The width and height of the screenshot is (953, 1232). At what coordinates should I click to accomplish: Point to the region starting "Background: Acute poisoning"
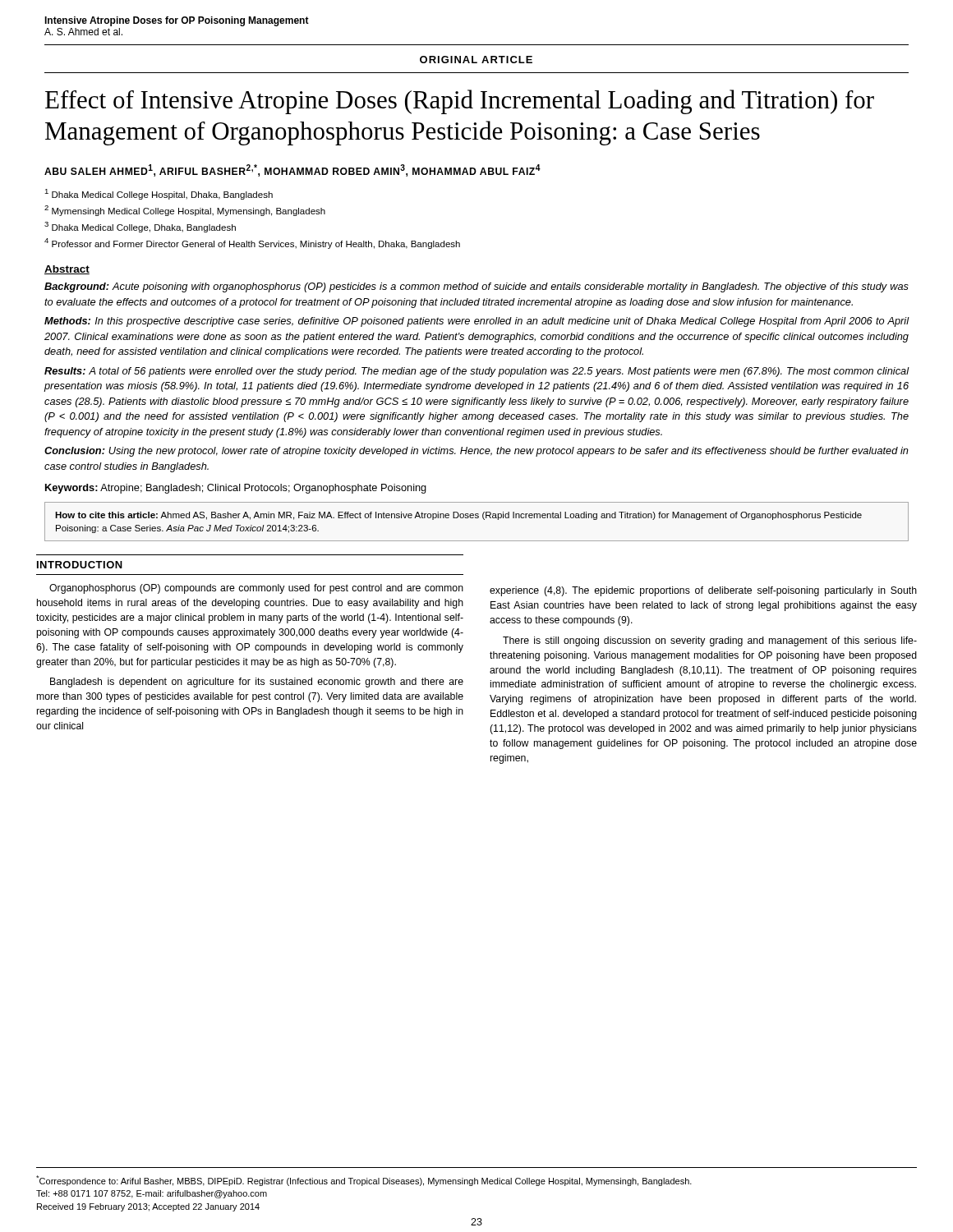coord(476,377)
